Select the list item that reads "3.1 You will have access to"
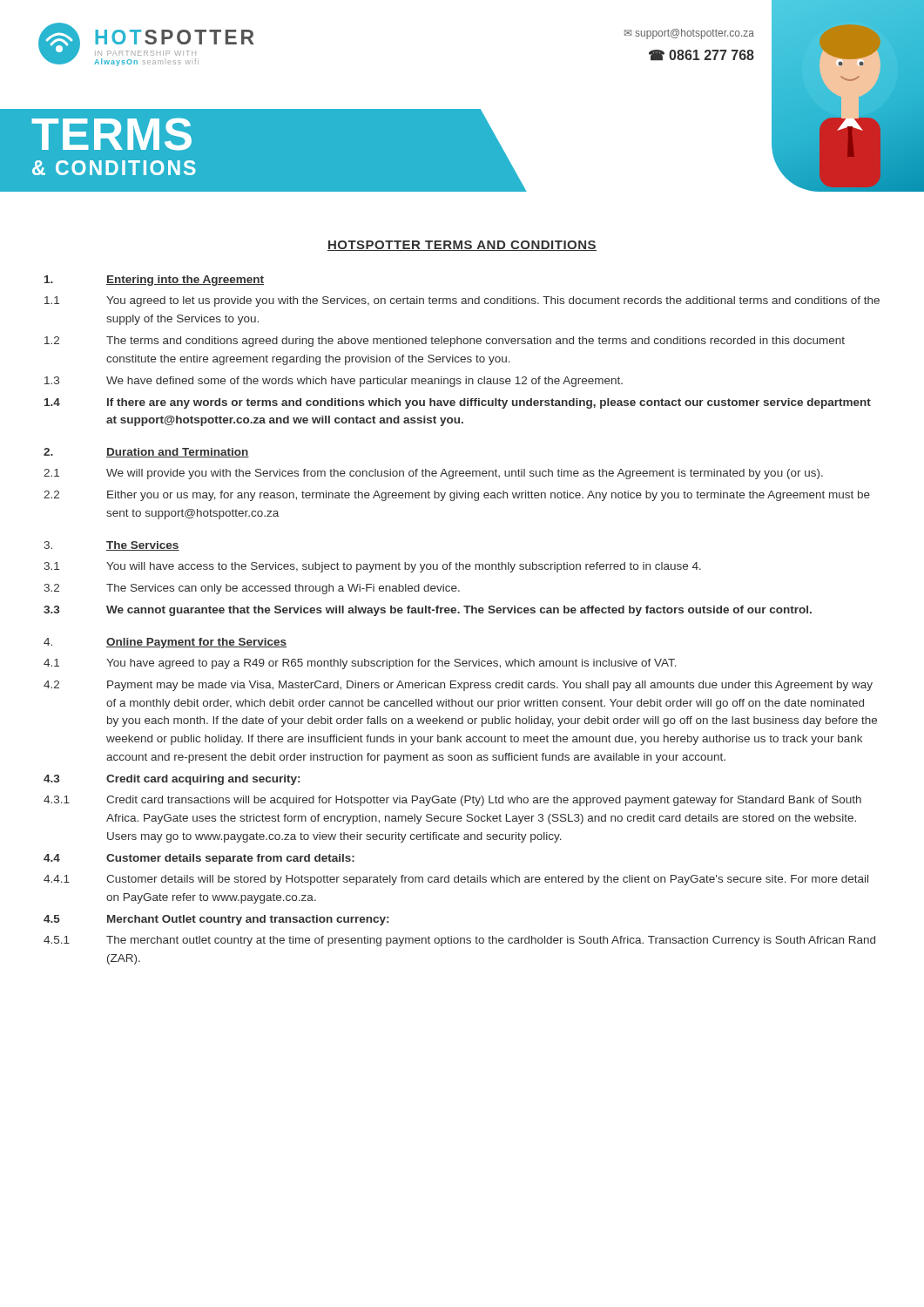 coord(462,567)
